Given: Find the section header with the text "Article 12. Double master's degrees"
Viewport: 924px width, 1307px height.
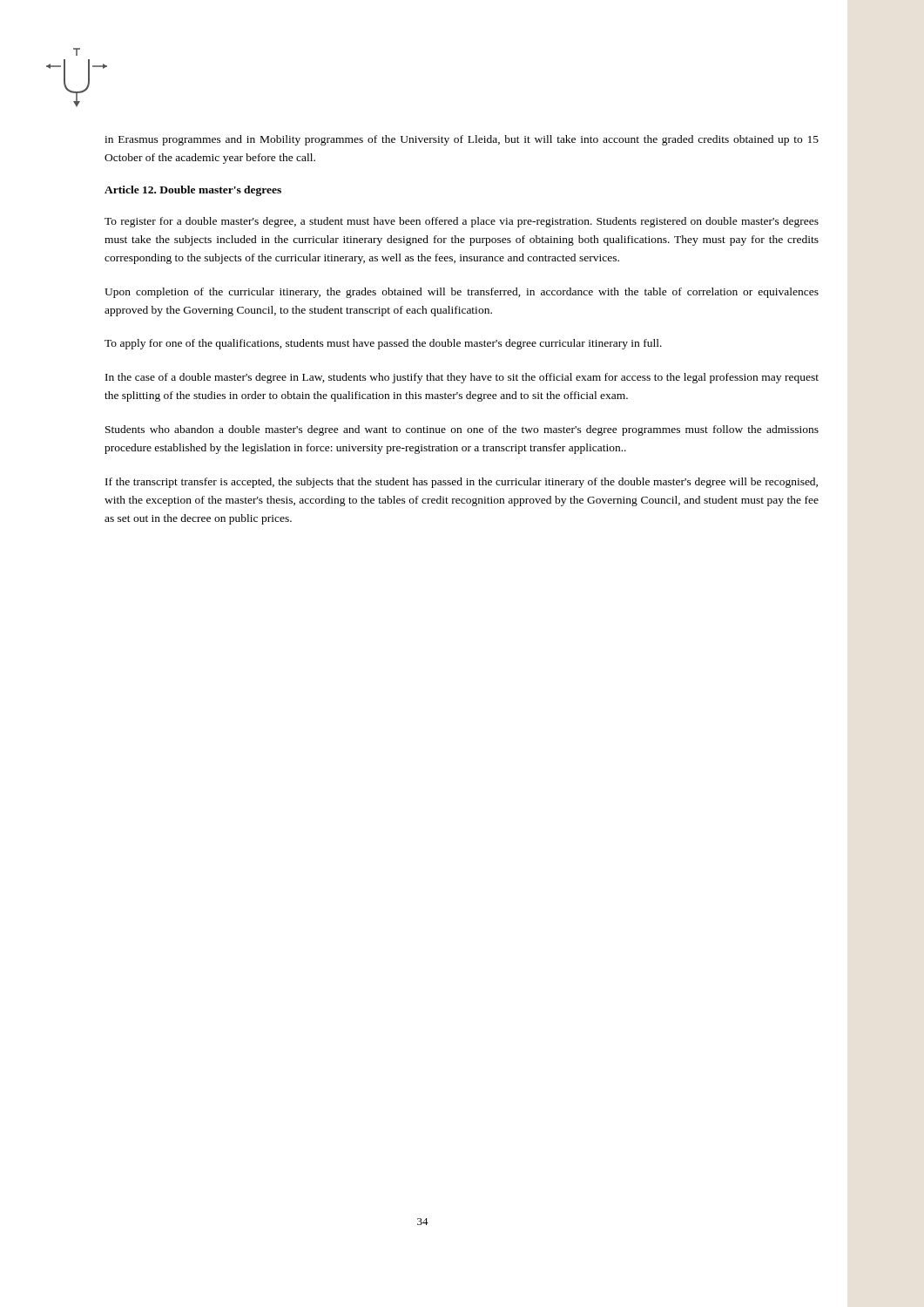Looking at the screenshot, I should 193,189.
